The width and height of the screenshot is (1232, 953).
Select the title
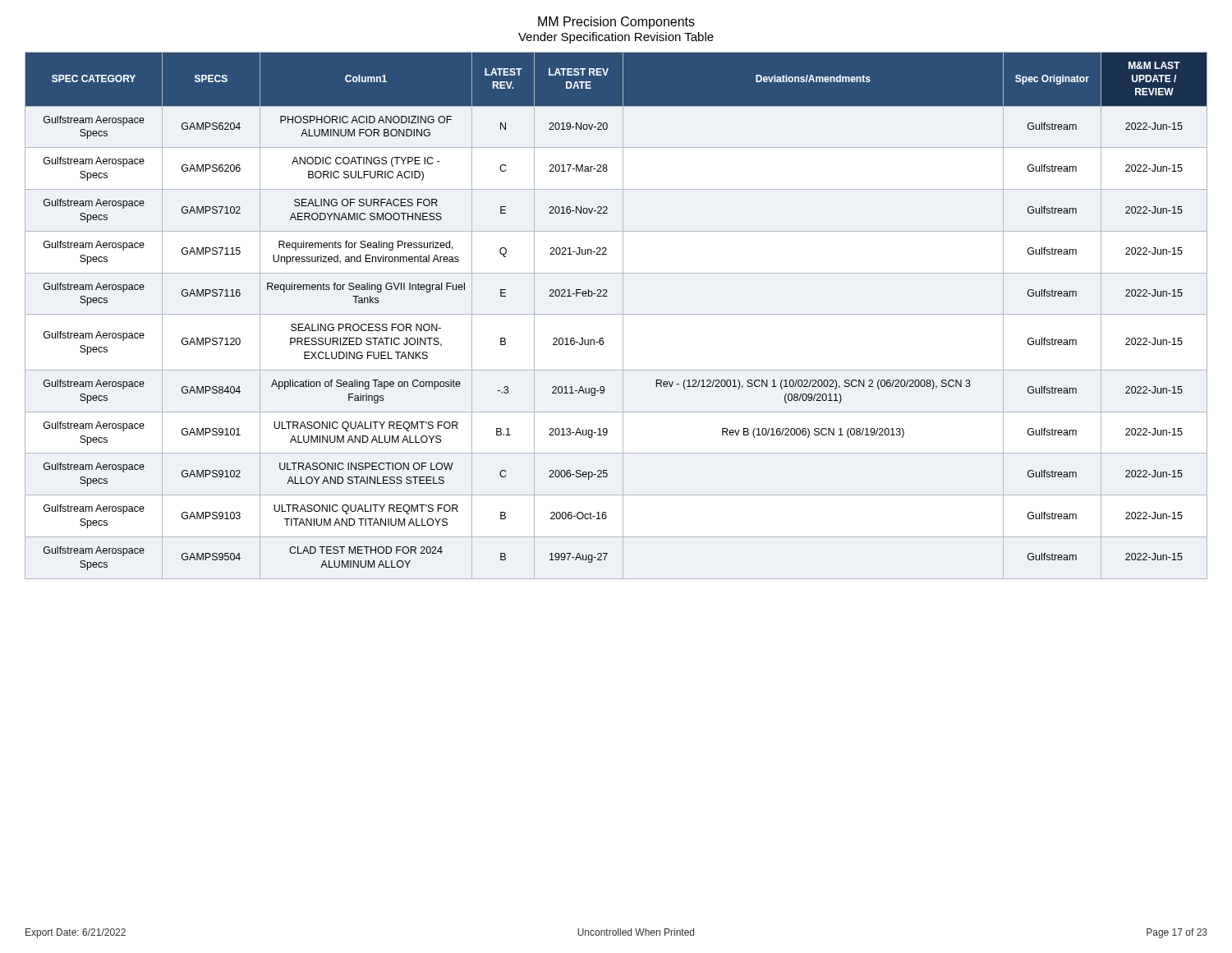[616, 29]
